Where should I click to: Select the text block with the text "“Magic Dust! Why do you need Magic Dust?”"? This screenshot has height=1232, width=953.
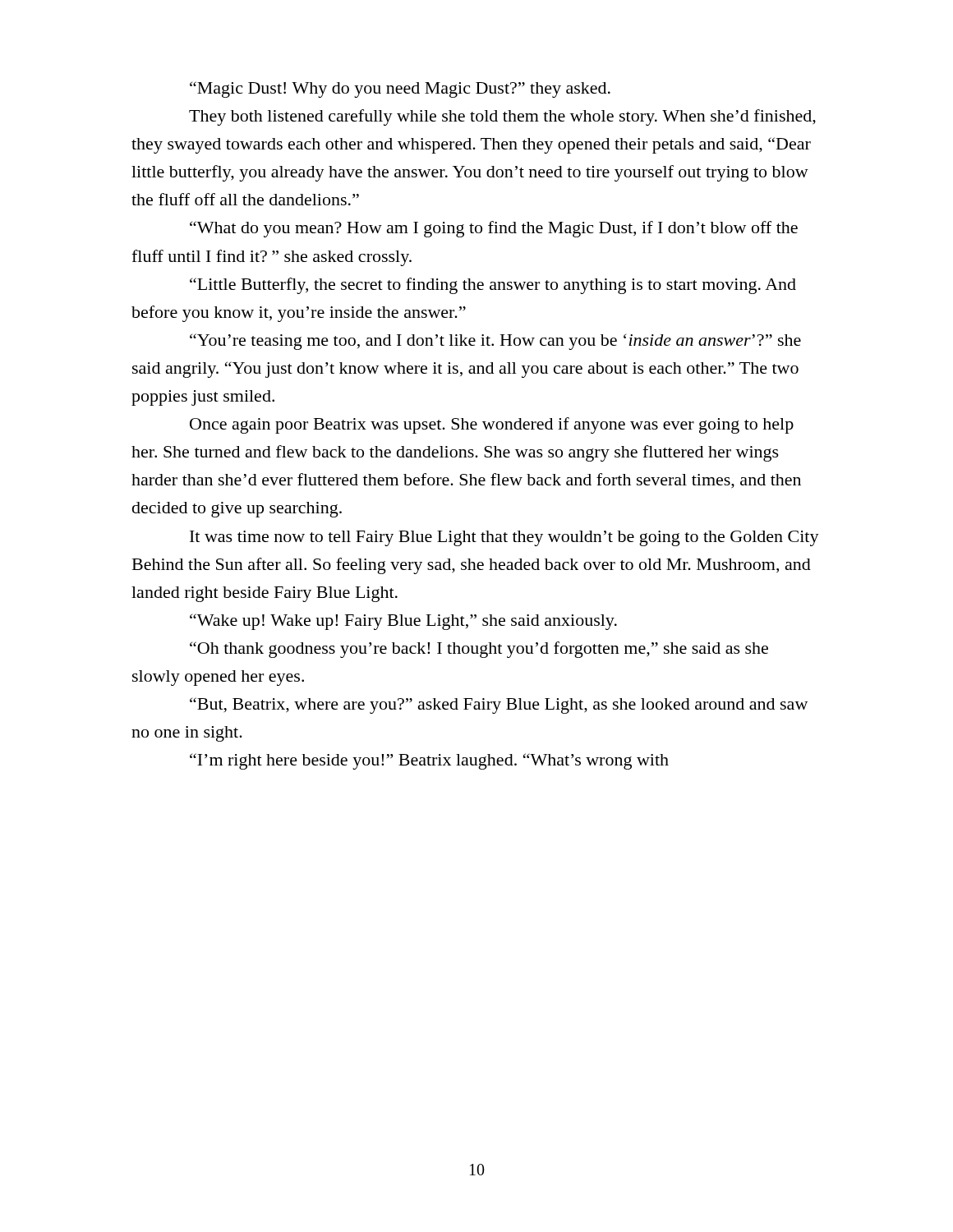476,424
